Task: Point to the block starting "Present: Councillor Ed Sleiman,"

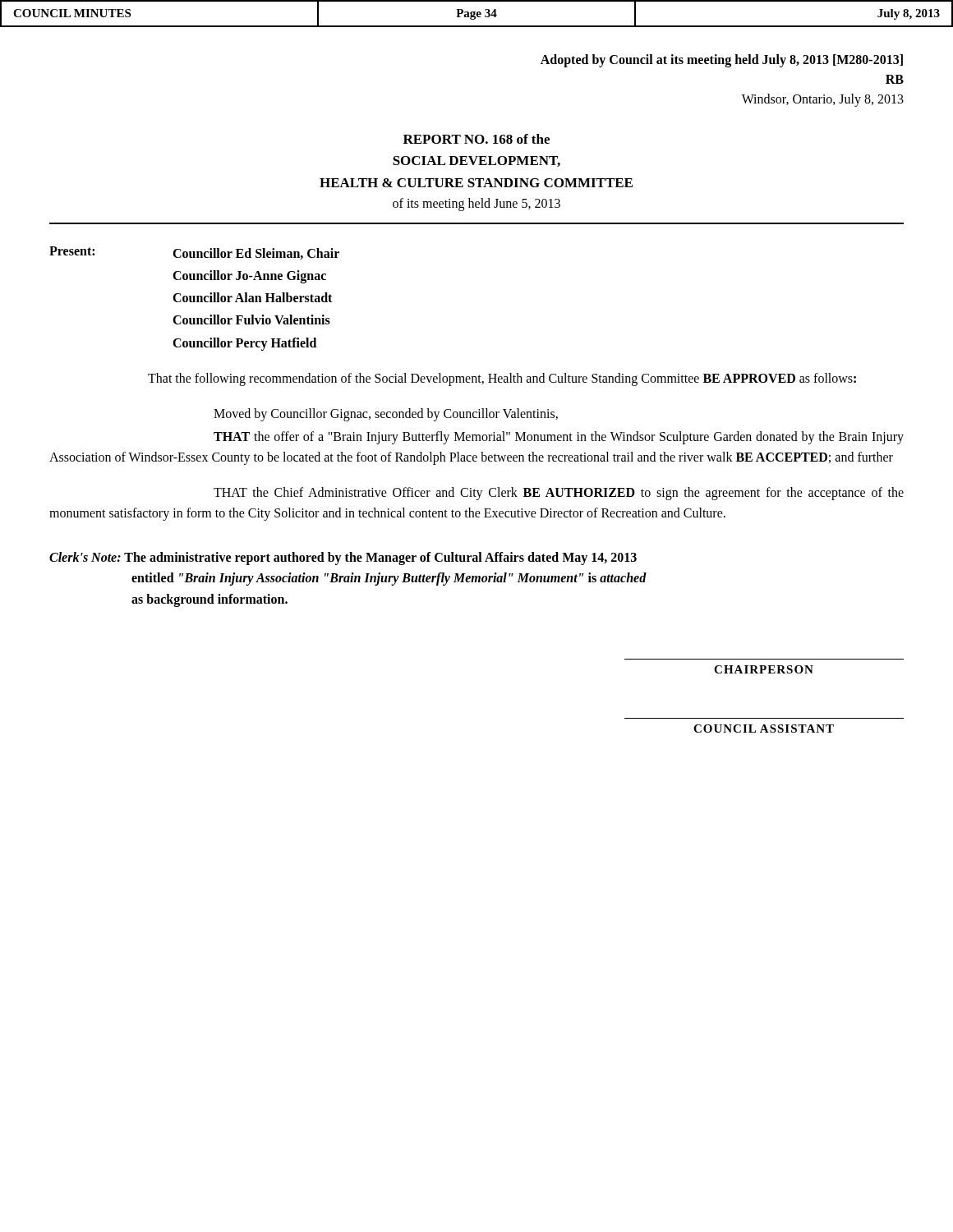Action: tap(194, 298)
